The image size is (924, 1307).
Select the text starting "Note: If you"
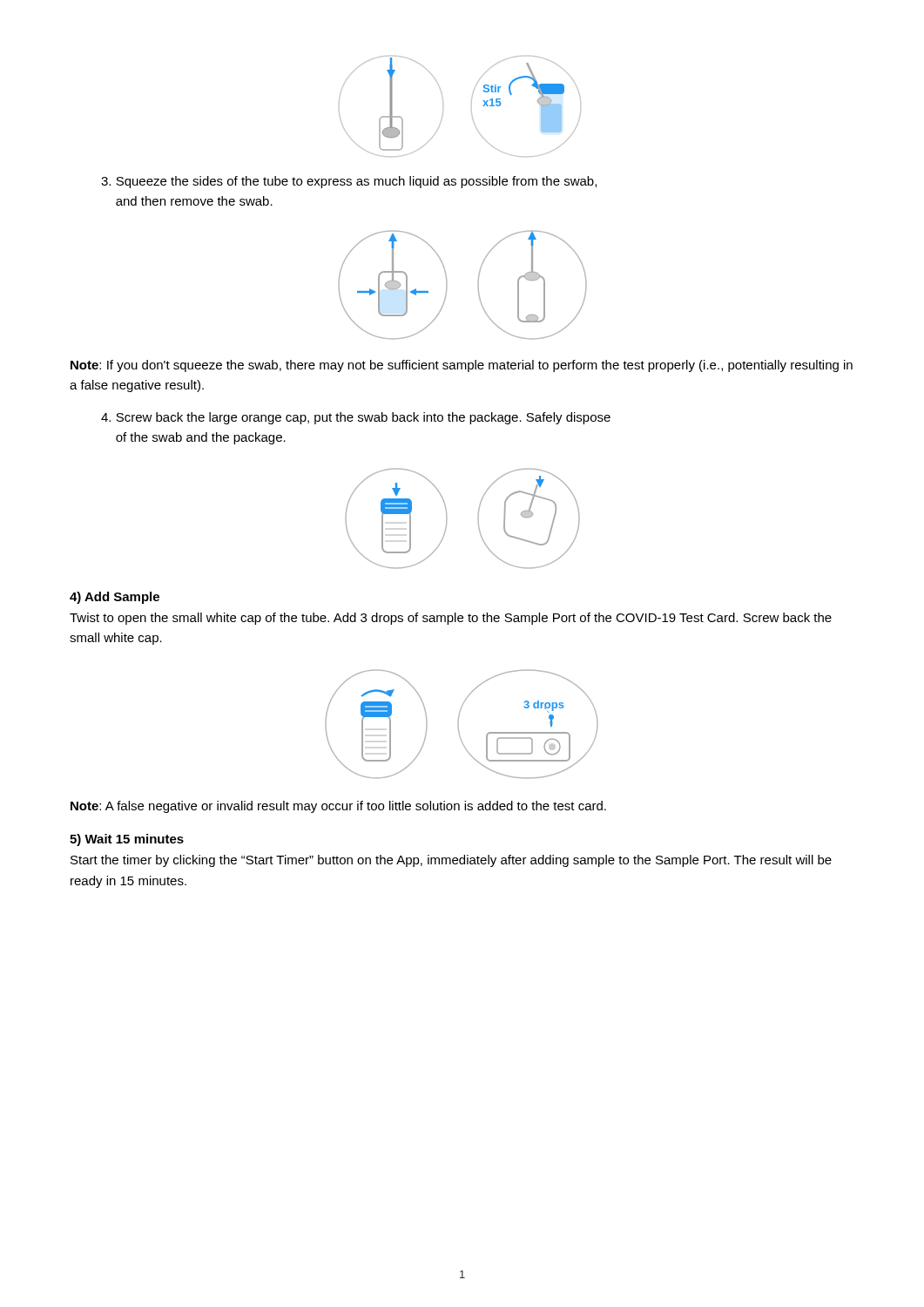coord(461,374)
